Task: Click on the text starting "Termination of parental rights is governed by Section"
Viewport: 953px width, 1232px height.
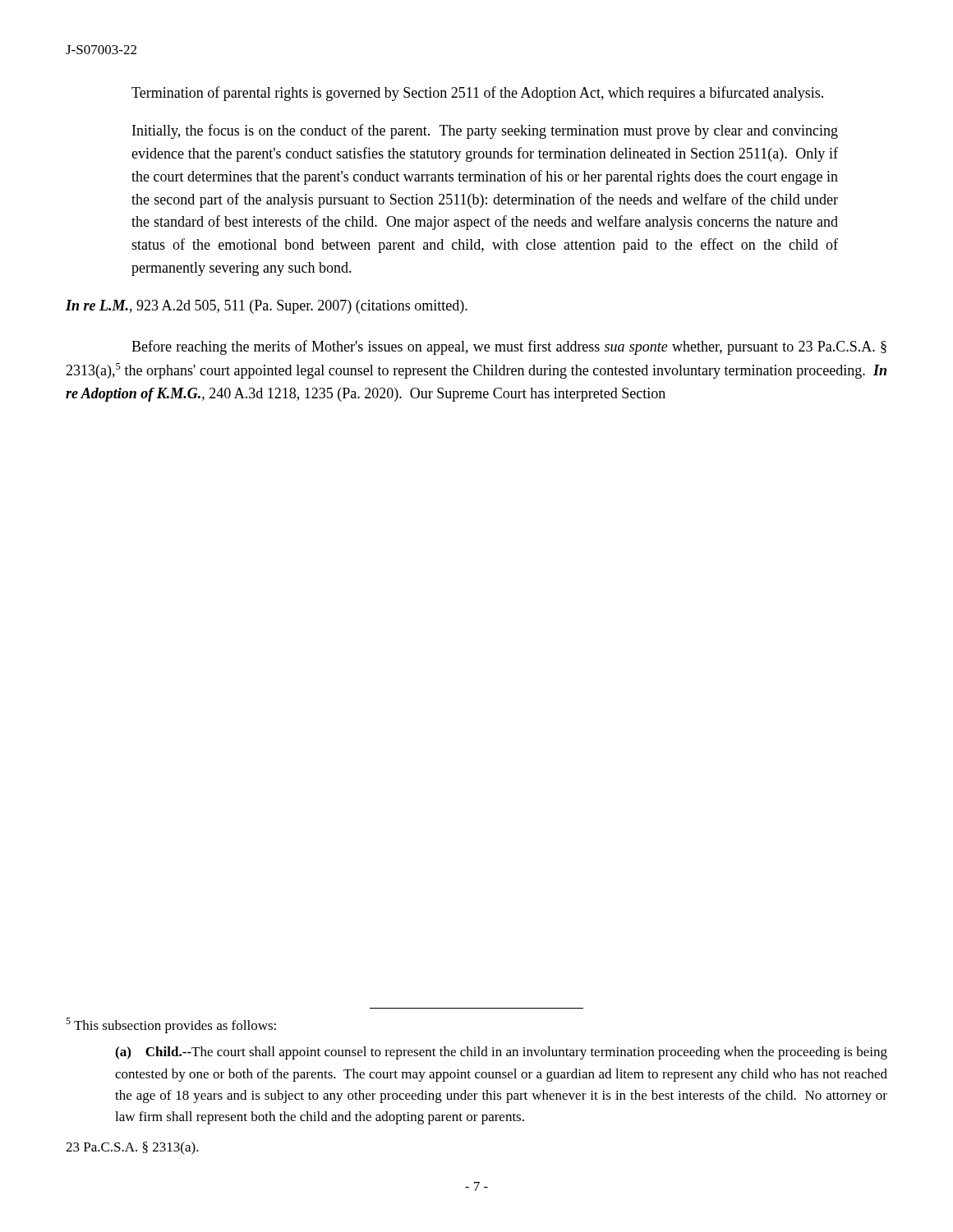Action: 478,93
